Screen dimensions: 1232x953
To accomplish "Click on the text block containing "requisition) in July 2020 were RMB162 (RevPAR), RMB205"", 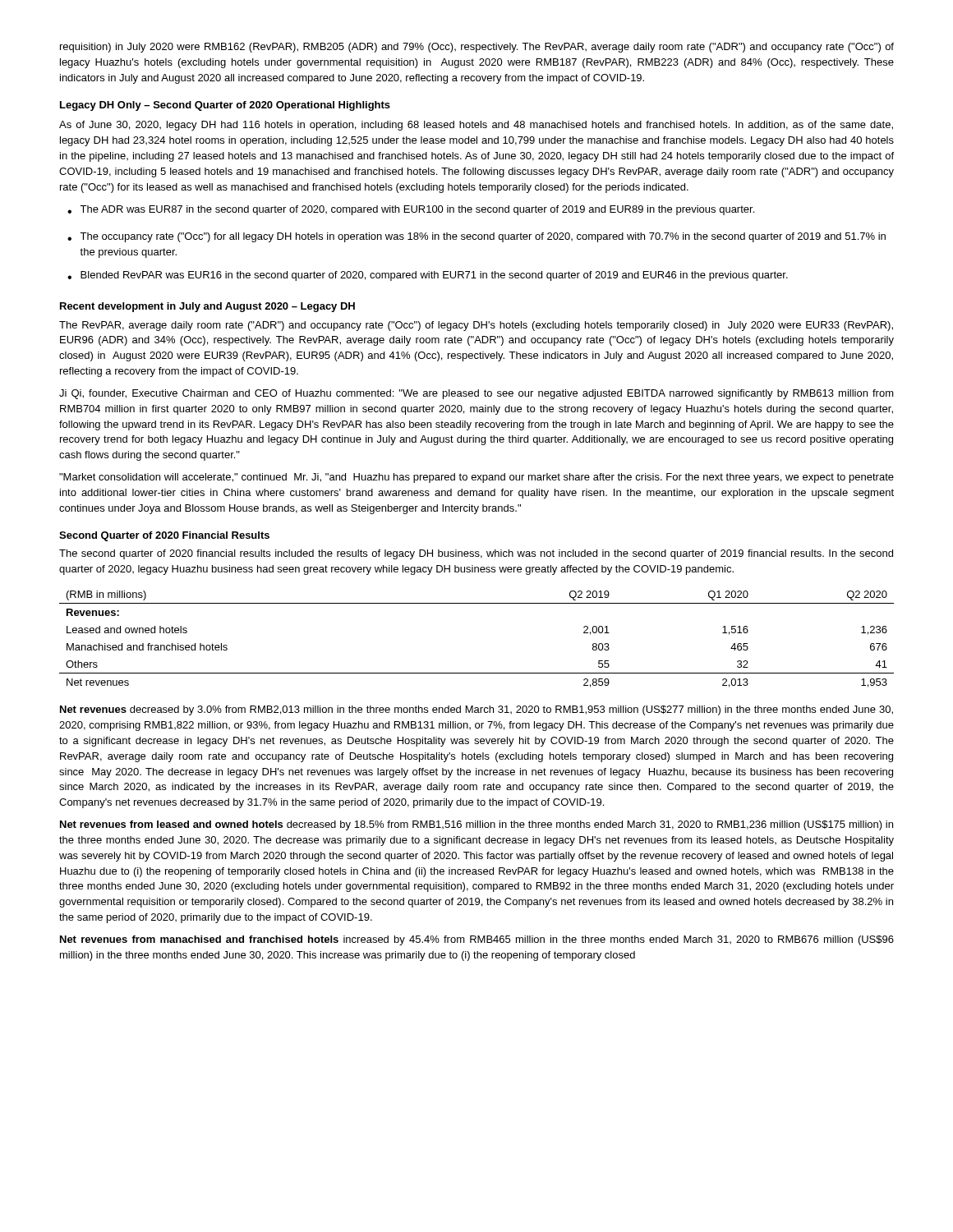I will (476, 63).
